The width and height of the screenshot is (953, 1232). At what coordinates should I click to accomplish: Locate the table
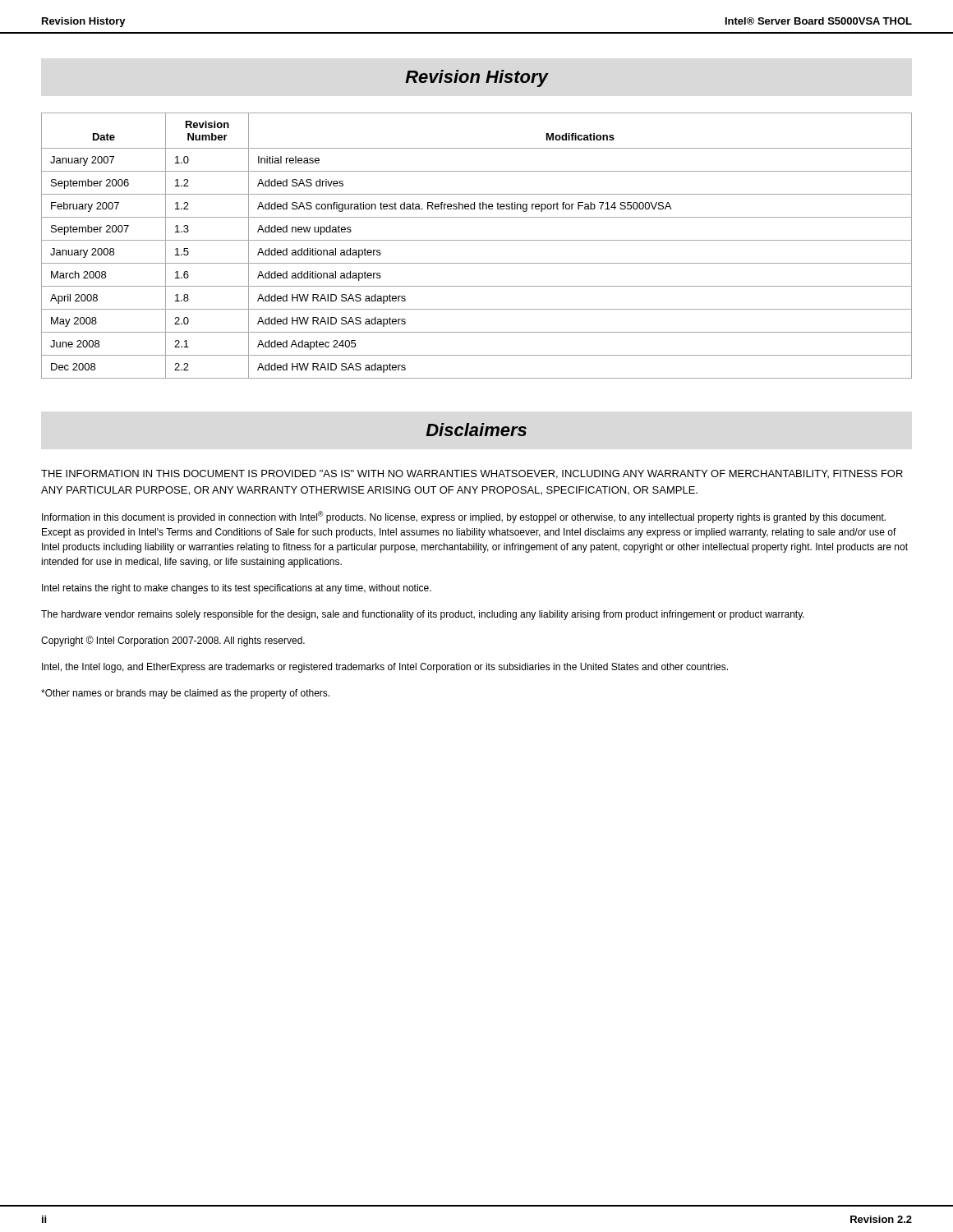pos(476,246)
